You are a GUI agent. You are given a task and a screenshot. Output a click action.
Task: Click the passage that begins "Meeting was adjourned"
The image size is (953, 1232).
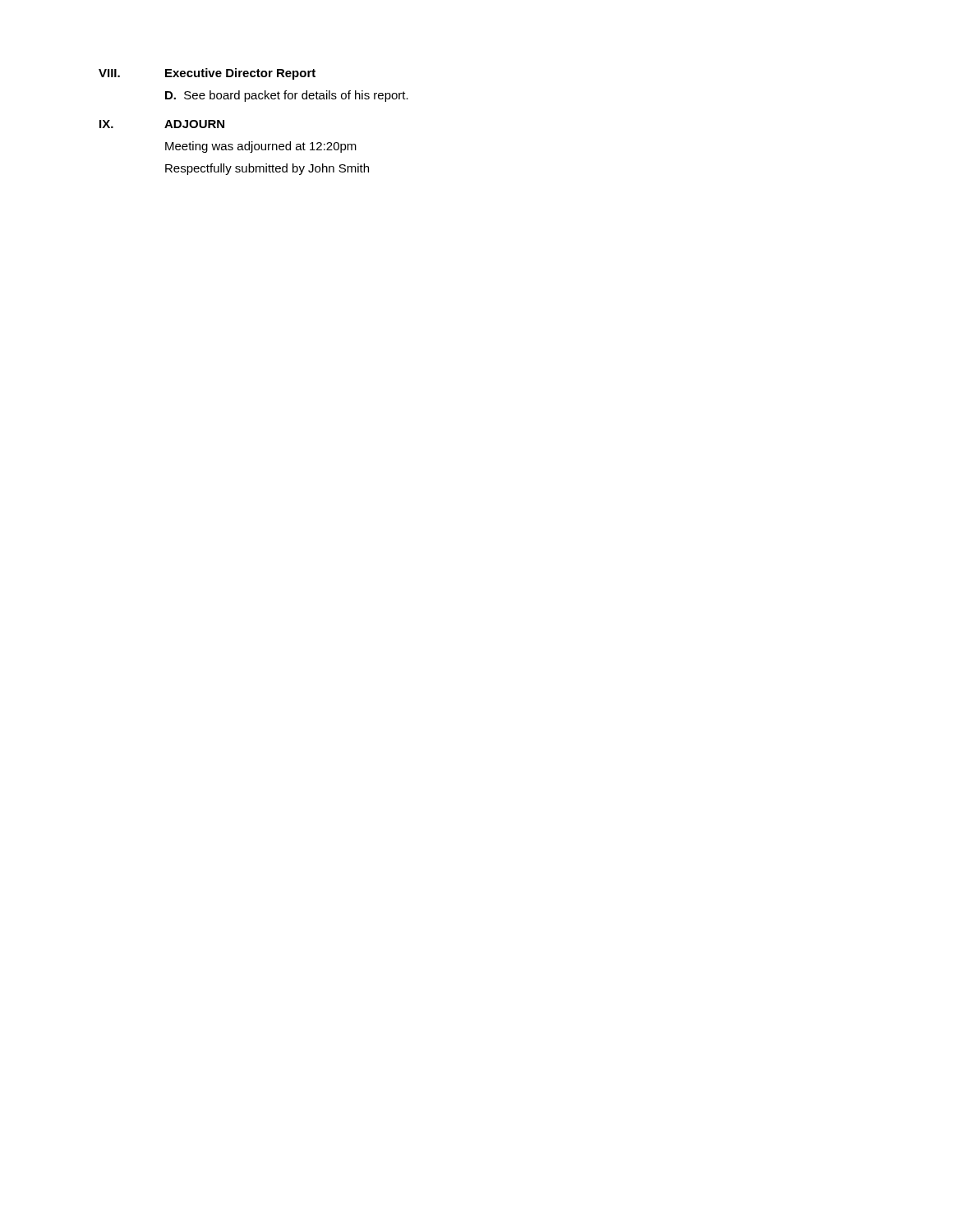pyautogui.click(x=261, y=146)
